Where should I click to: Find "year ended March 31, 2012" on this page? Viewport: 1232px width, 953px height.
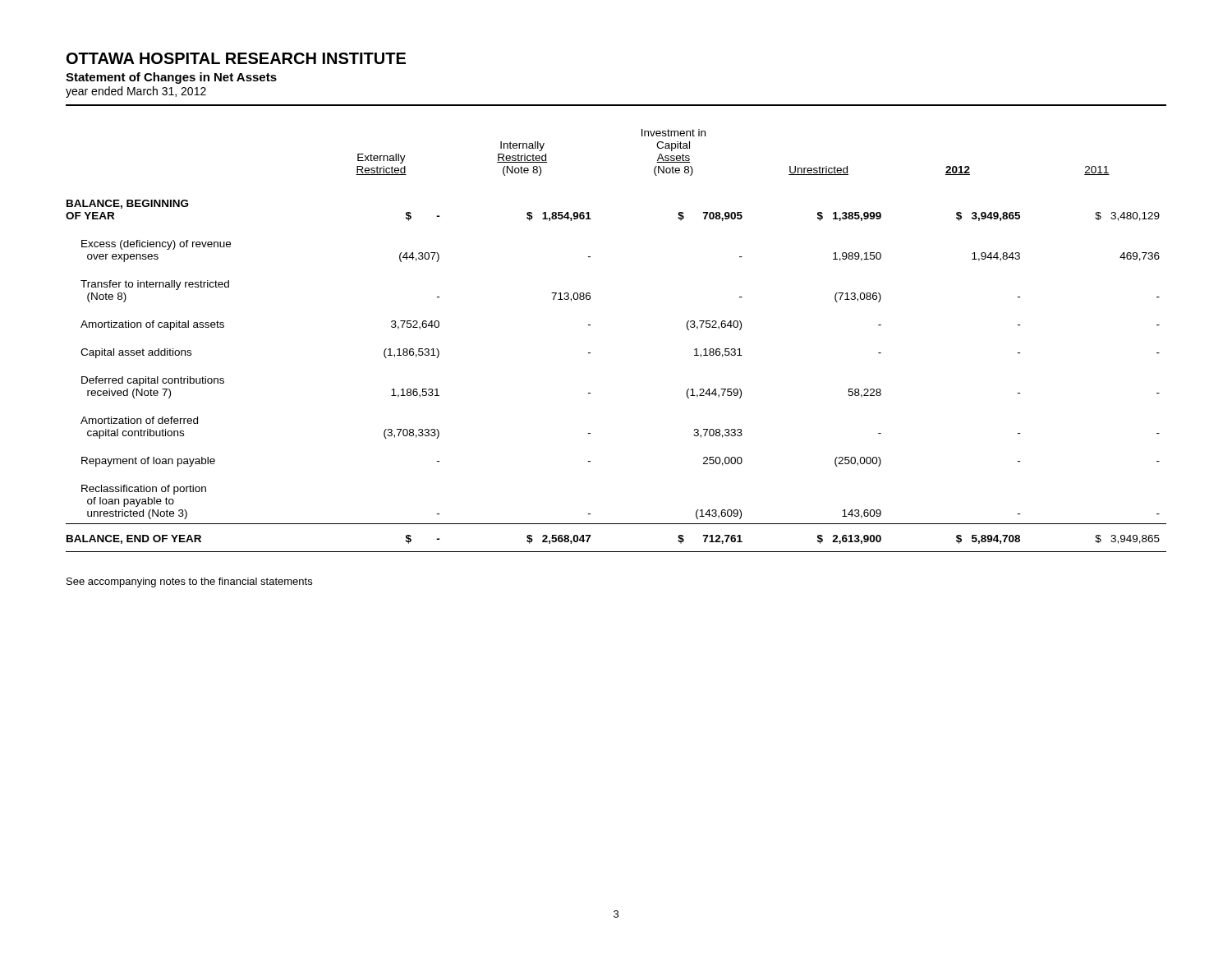[136, 91]
